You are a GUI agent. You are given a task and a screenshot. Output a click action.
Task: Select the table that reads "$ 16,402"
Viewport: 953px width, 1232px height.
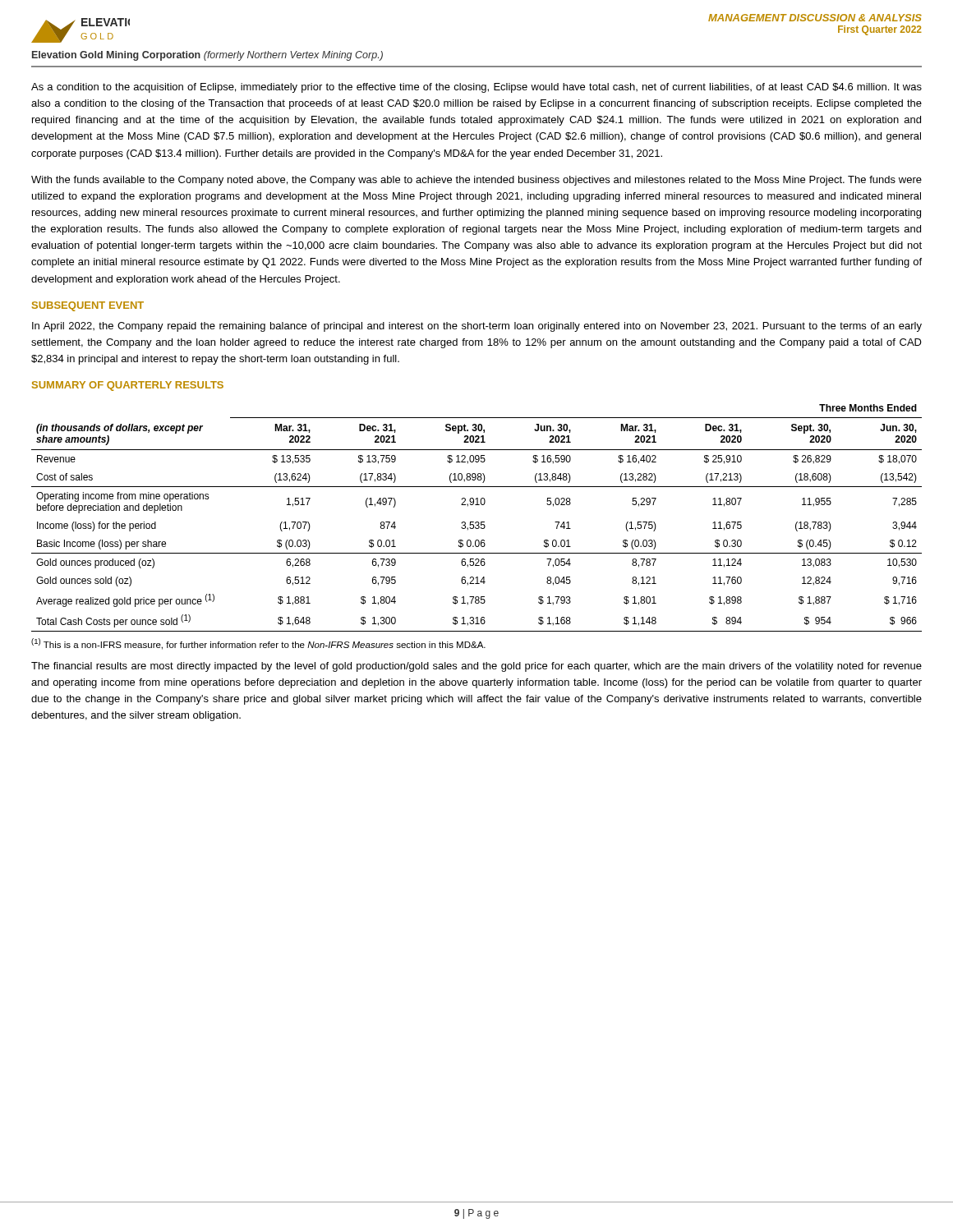[x=476, y=515]
